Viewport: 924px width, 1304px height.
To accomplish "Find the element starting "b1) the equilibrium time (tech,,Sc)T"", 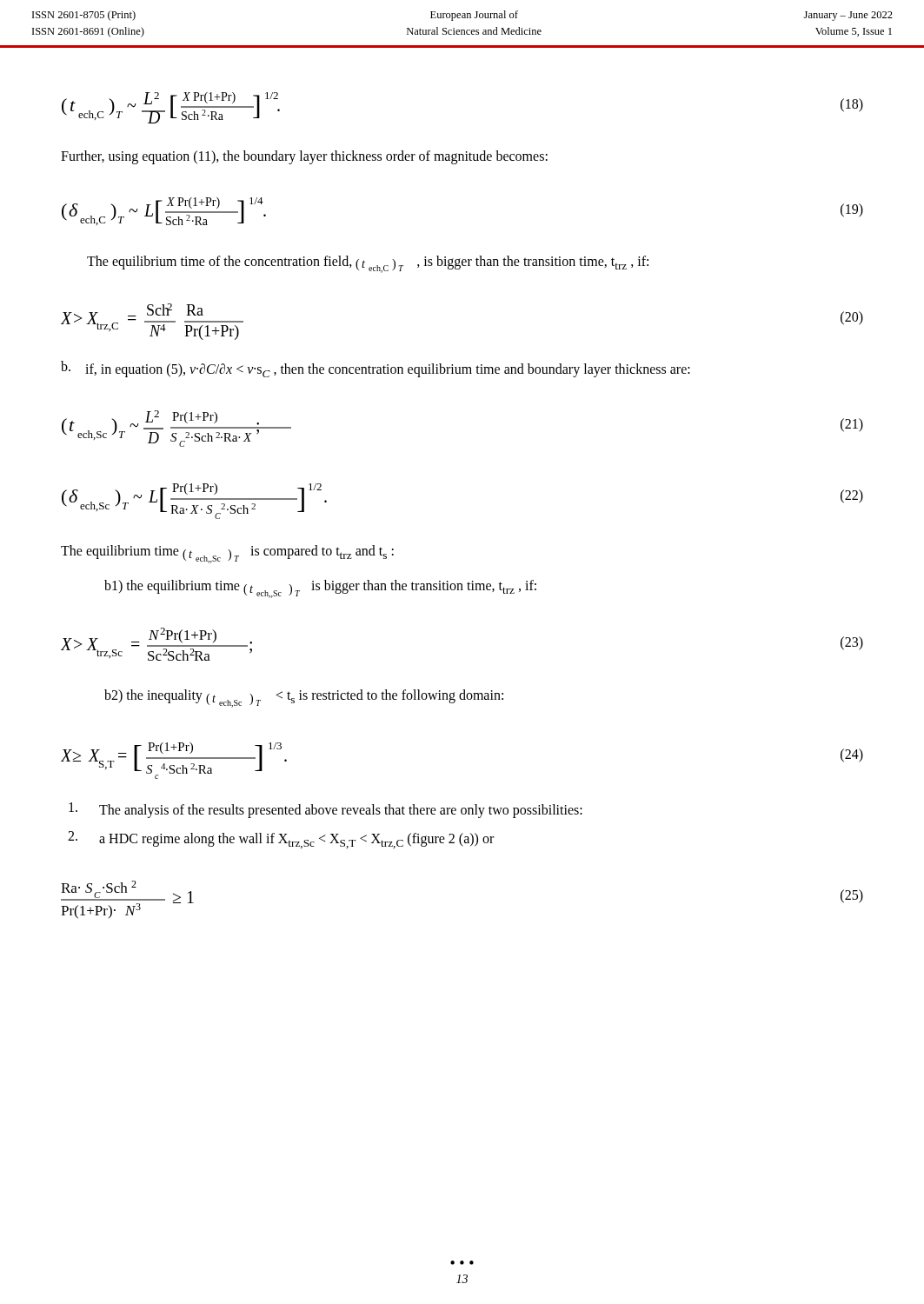I will pos(321,587).
